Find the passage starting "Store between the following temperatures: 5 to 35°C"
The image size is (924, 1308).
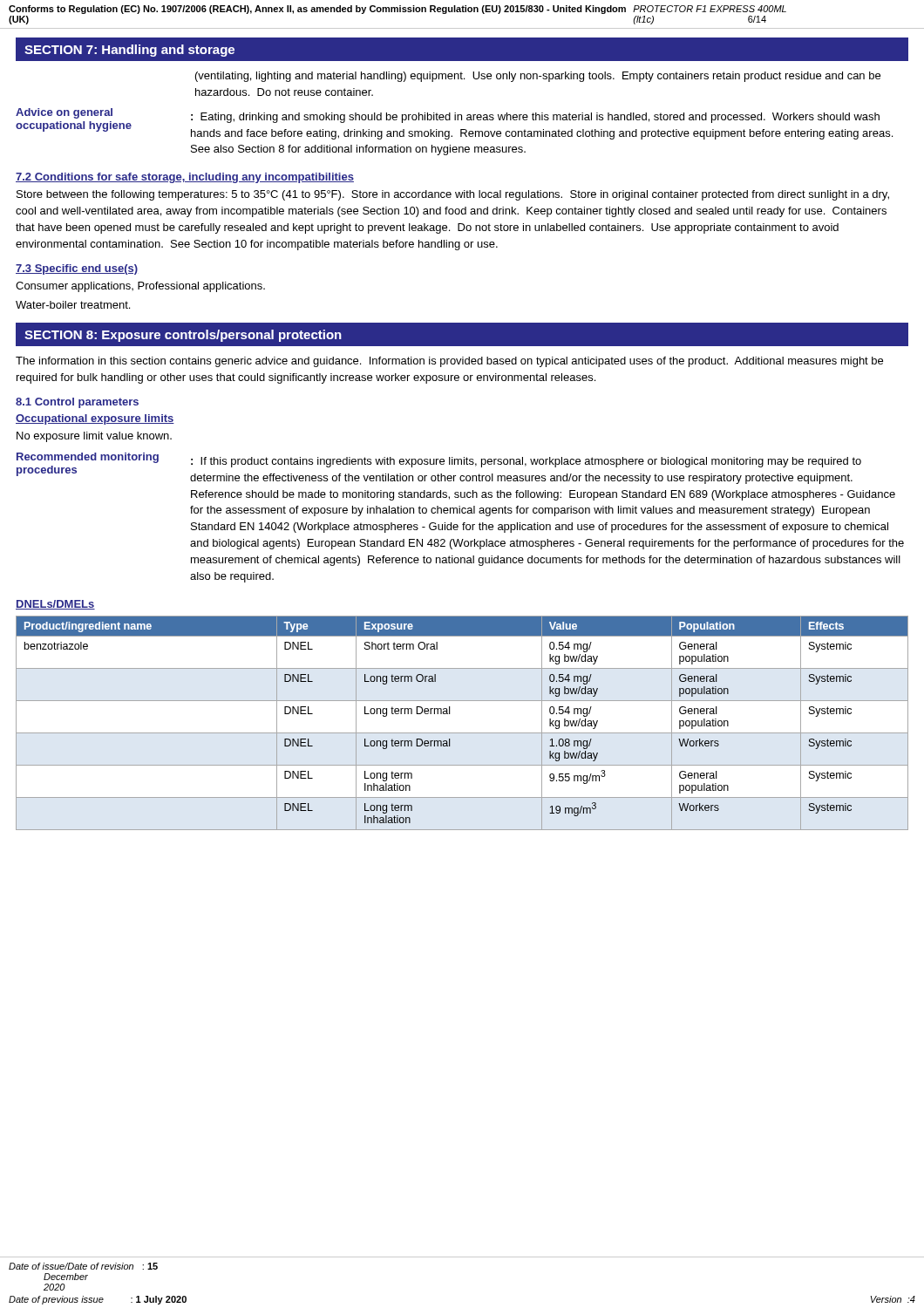click(x=453, y=219)
